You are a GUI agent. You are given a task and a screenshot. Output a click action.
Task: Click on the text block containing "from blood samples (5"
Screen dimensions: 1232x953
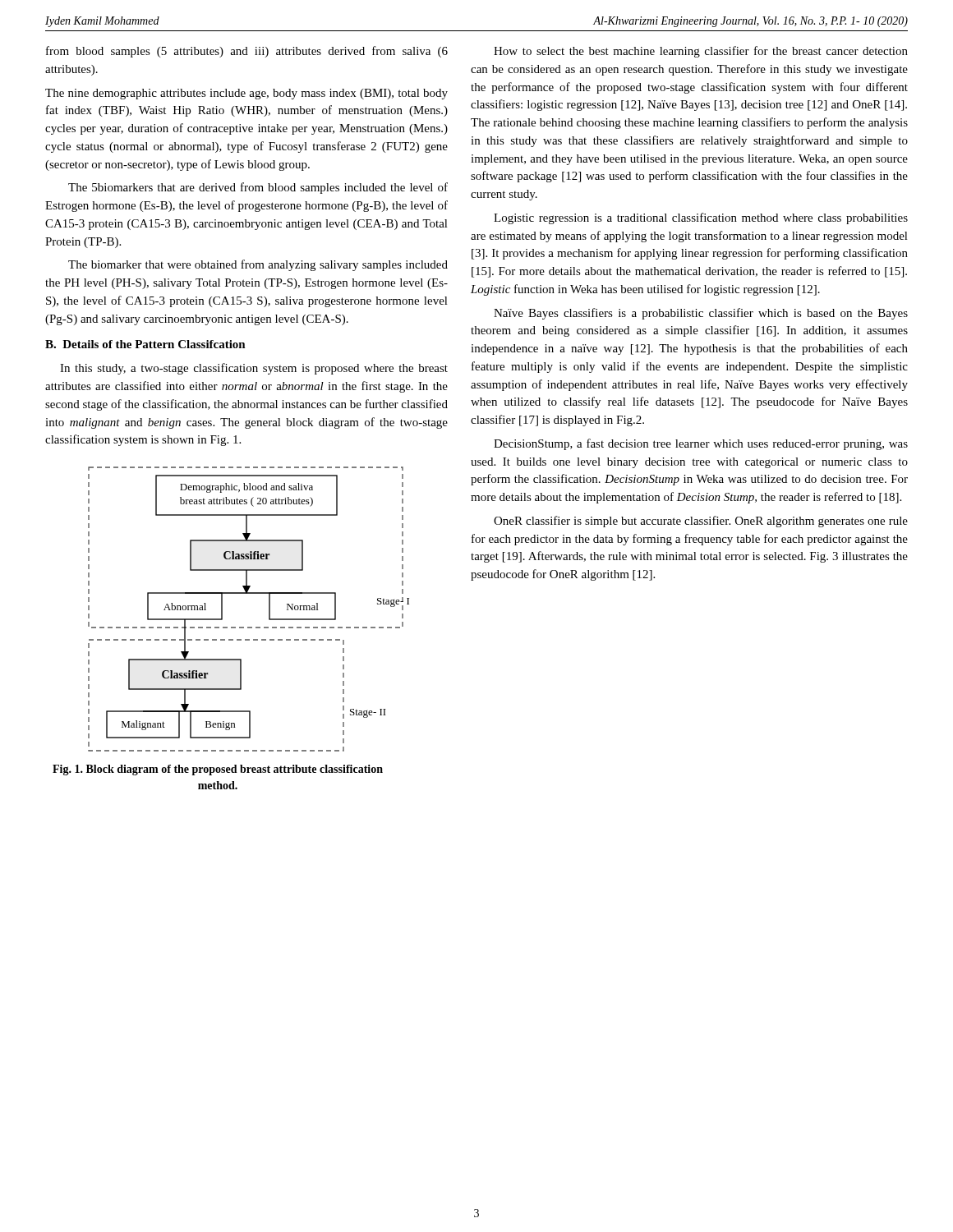(246, 108)
